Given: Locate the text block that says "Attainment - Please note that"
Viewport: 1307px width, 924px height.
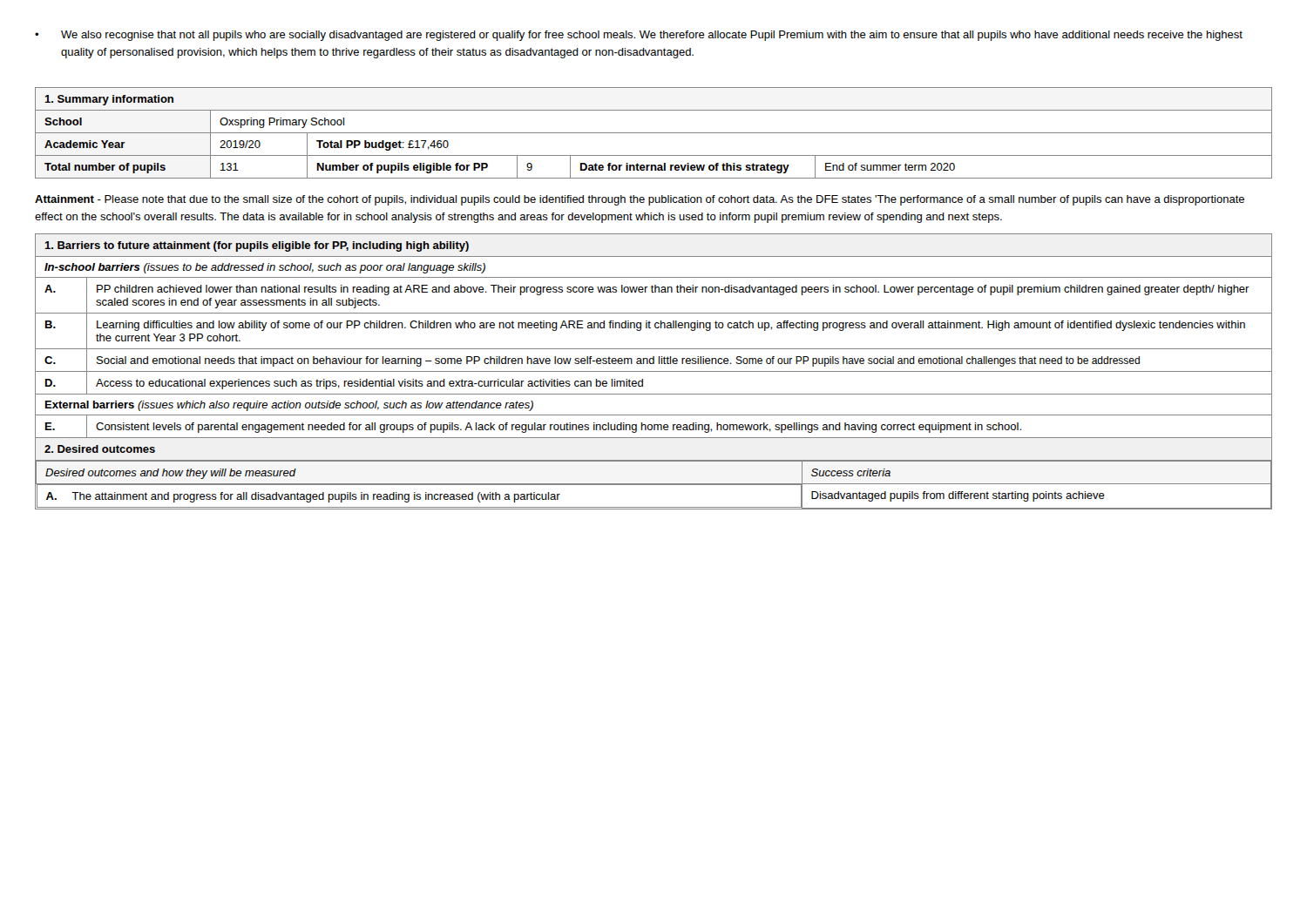Looking at the screenshot, I should [640, 208].
